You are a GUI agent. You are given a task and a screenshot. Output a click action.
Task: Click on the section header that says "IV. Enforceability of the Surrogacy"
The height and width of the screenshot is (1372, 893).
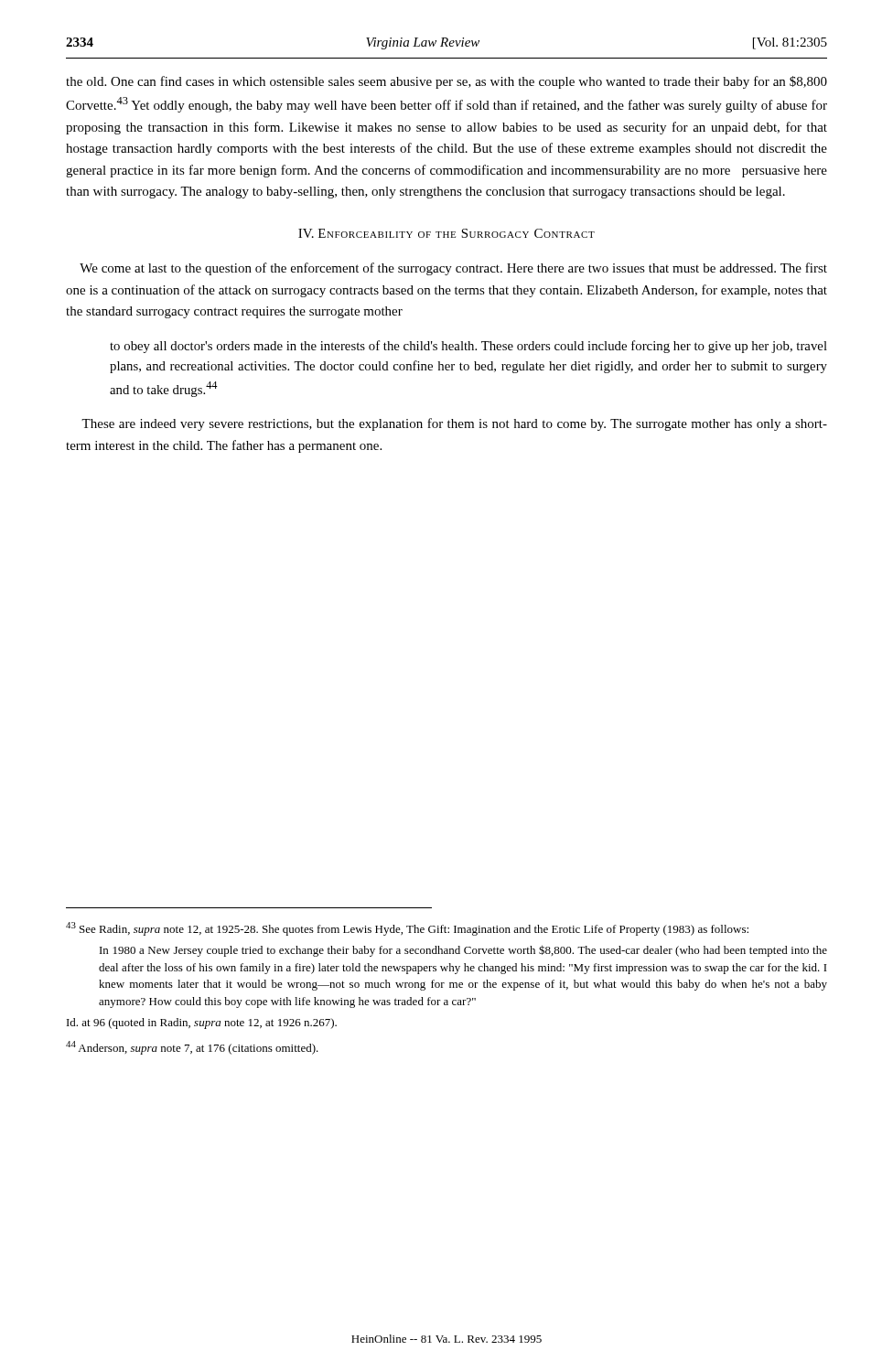click(x=446, y=234)
